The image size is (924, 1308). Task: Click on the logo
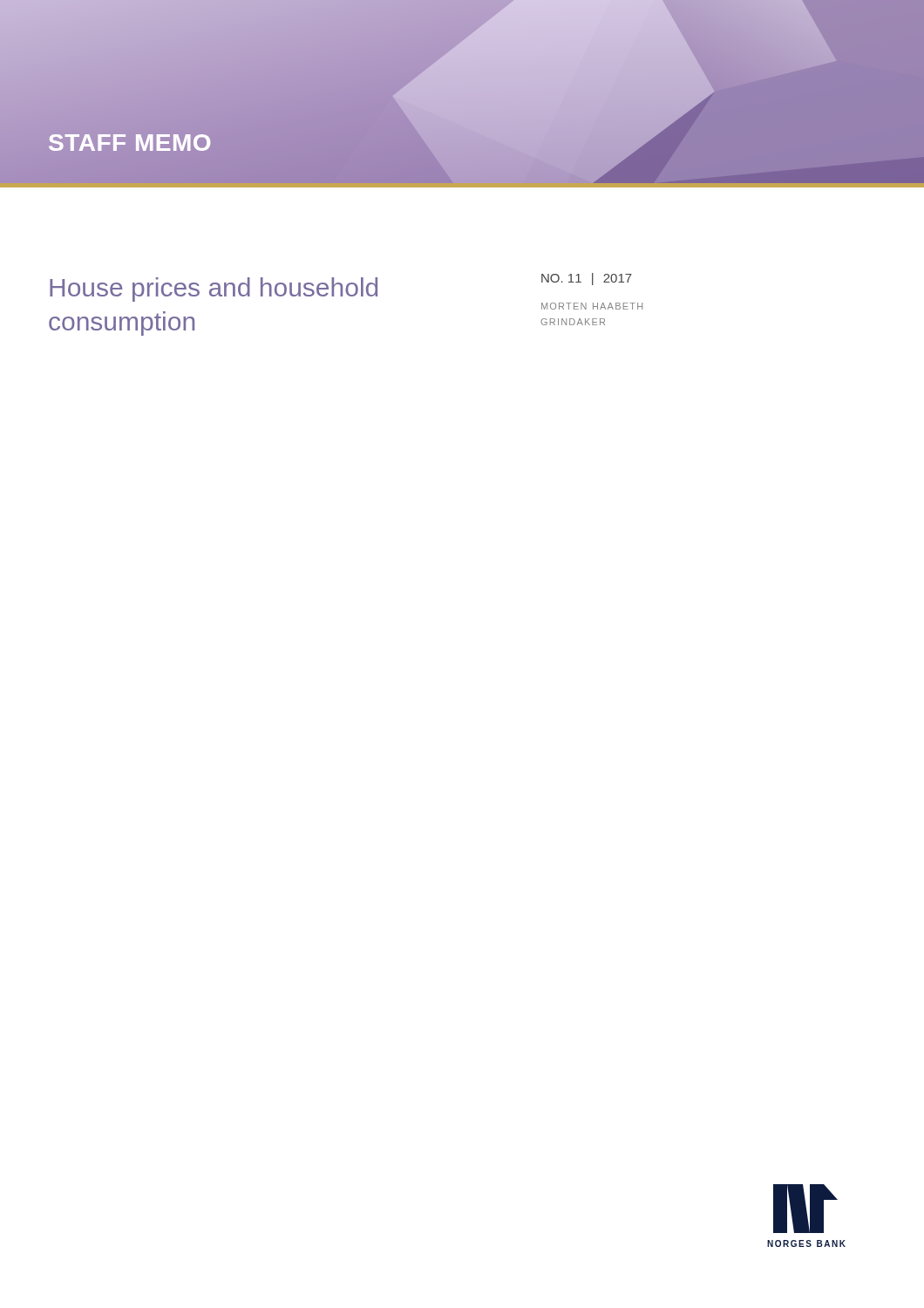[x=819, y=1215]
